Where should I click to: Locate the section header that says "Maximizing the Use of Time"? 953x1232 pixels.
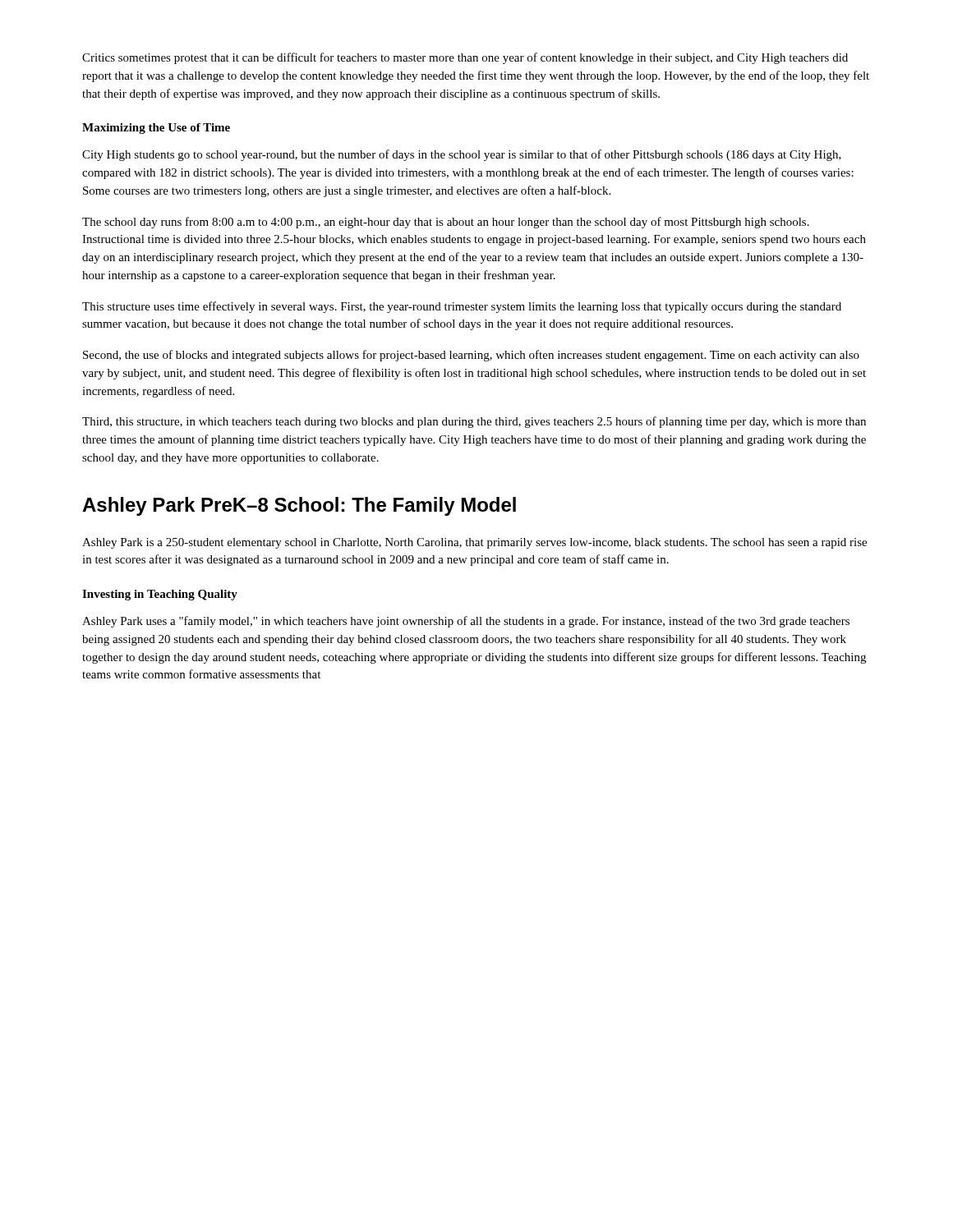156,128
